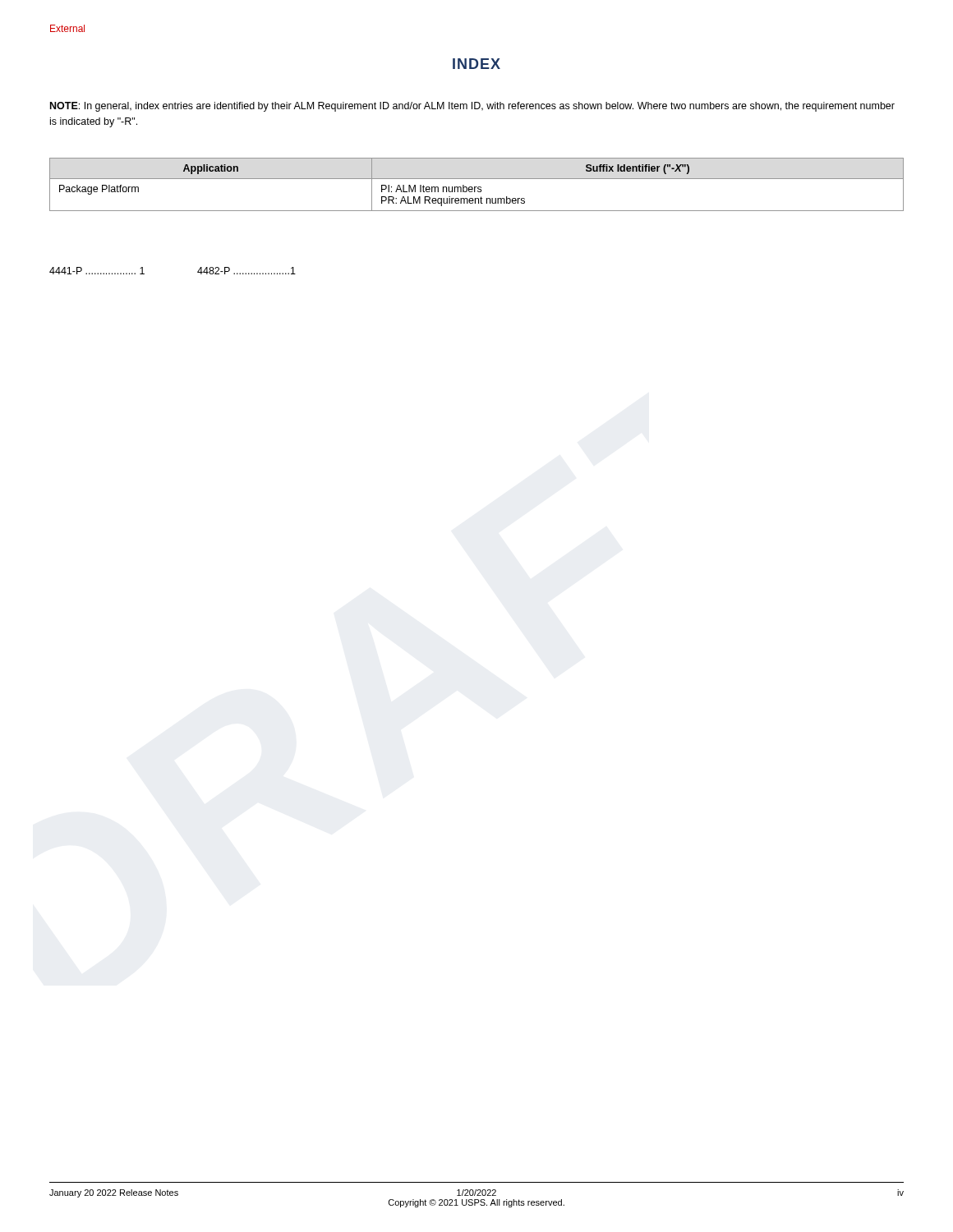Point to "4441-P .................. 1 4482-P"
Viewport: 953px width, 1232px height.
click(x=79, y=271)
